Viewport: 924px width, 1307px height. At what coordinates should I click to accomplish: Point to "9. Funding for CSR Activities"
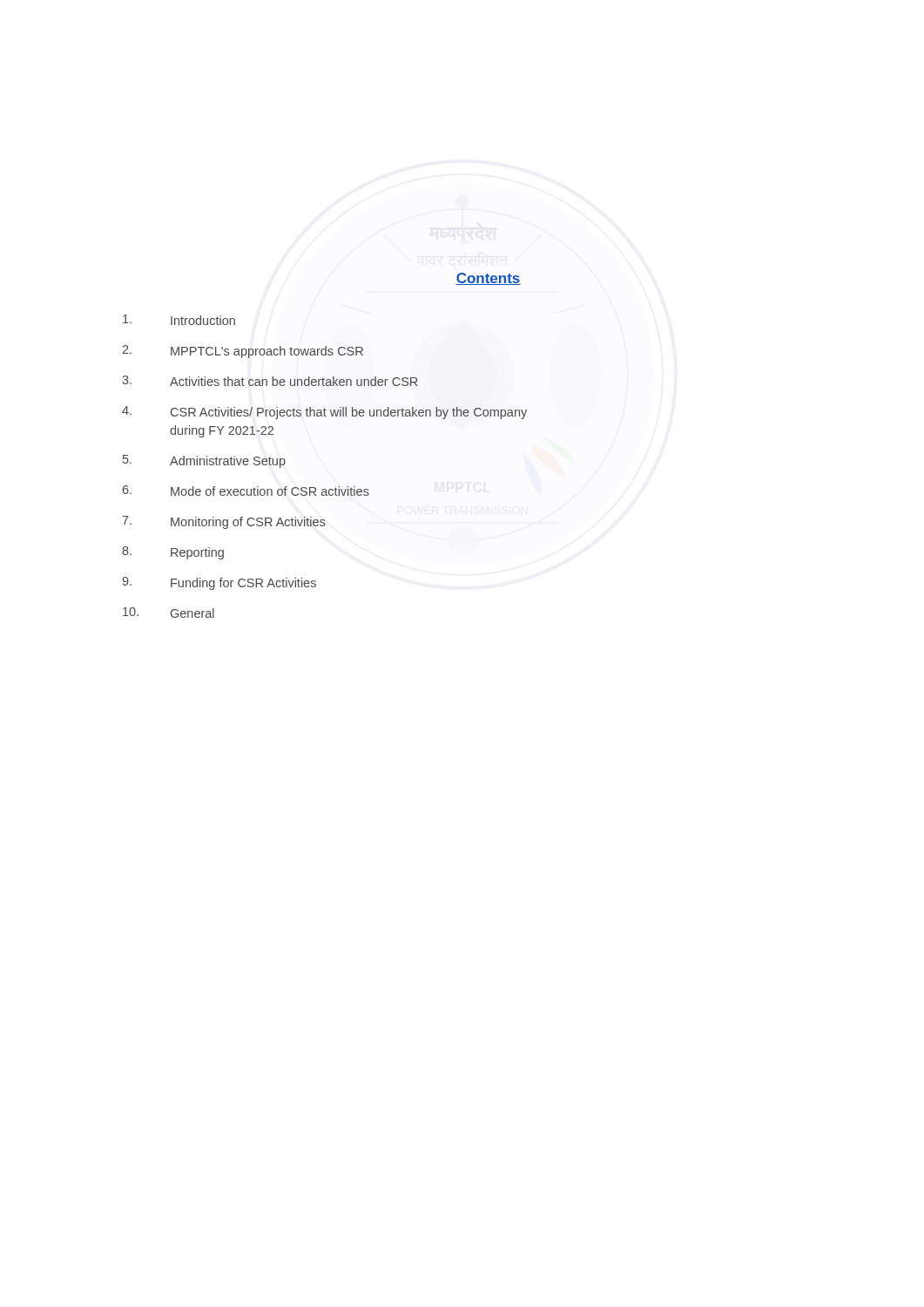click(x=219, y=583)
